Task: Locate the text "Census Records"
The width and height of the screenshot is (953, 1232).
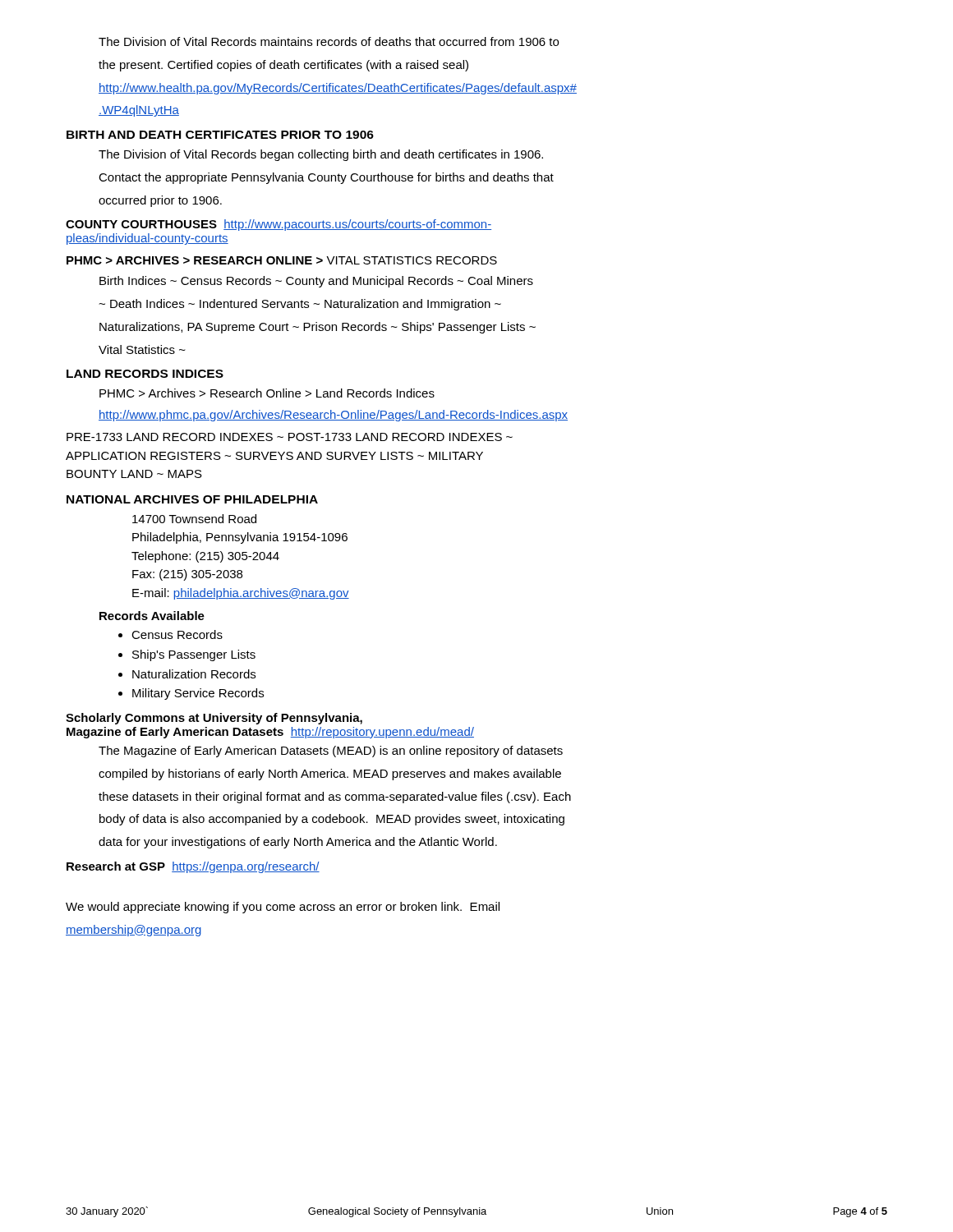Action: pos(170,634)
